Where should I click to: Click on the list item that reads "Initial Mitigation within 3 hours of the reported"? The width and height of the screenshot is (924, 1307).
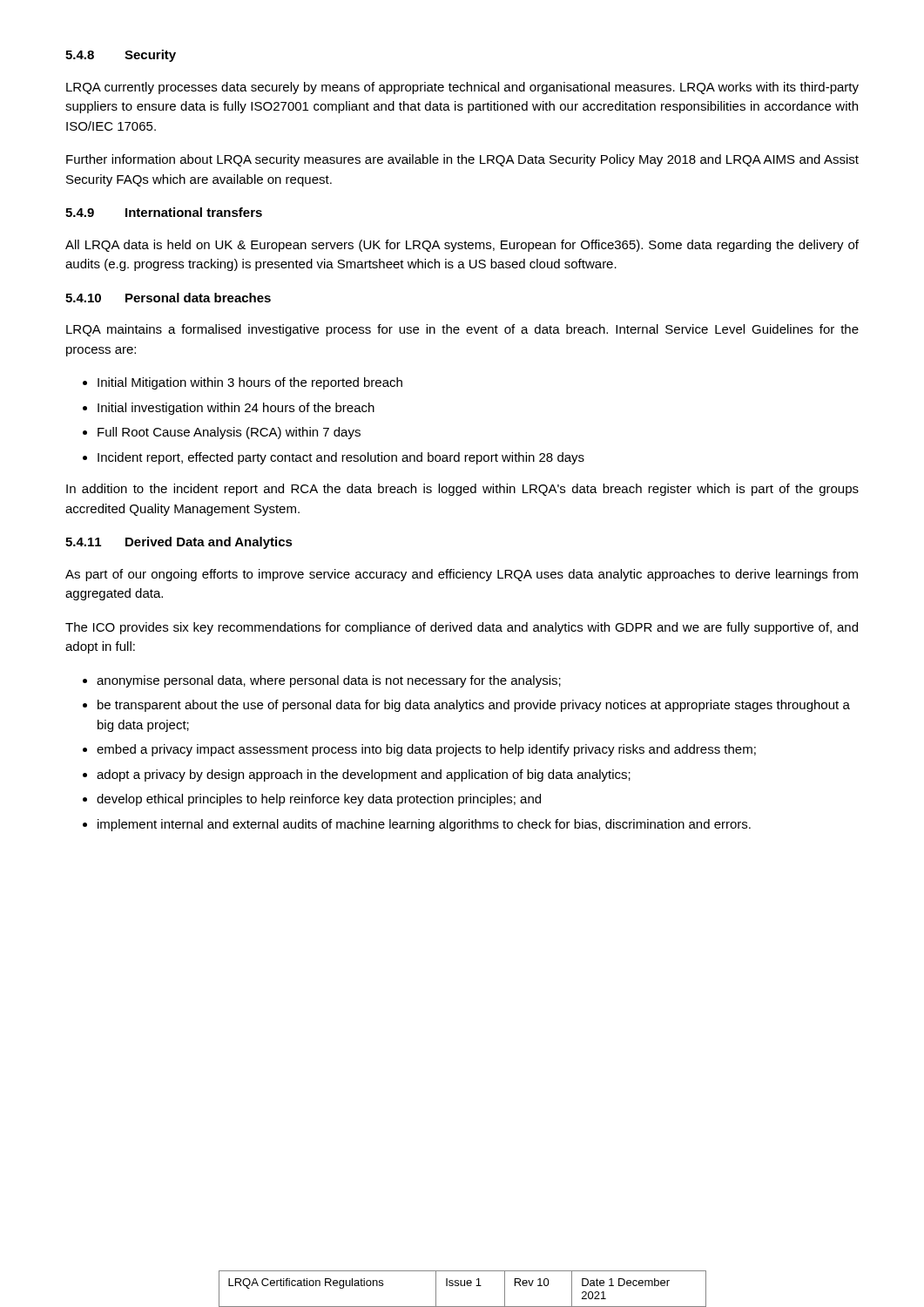tap(250, 382)
